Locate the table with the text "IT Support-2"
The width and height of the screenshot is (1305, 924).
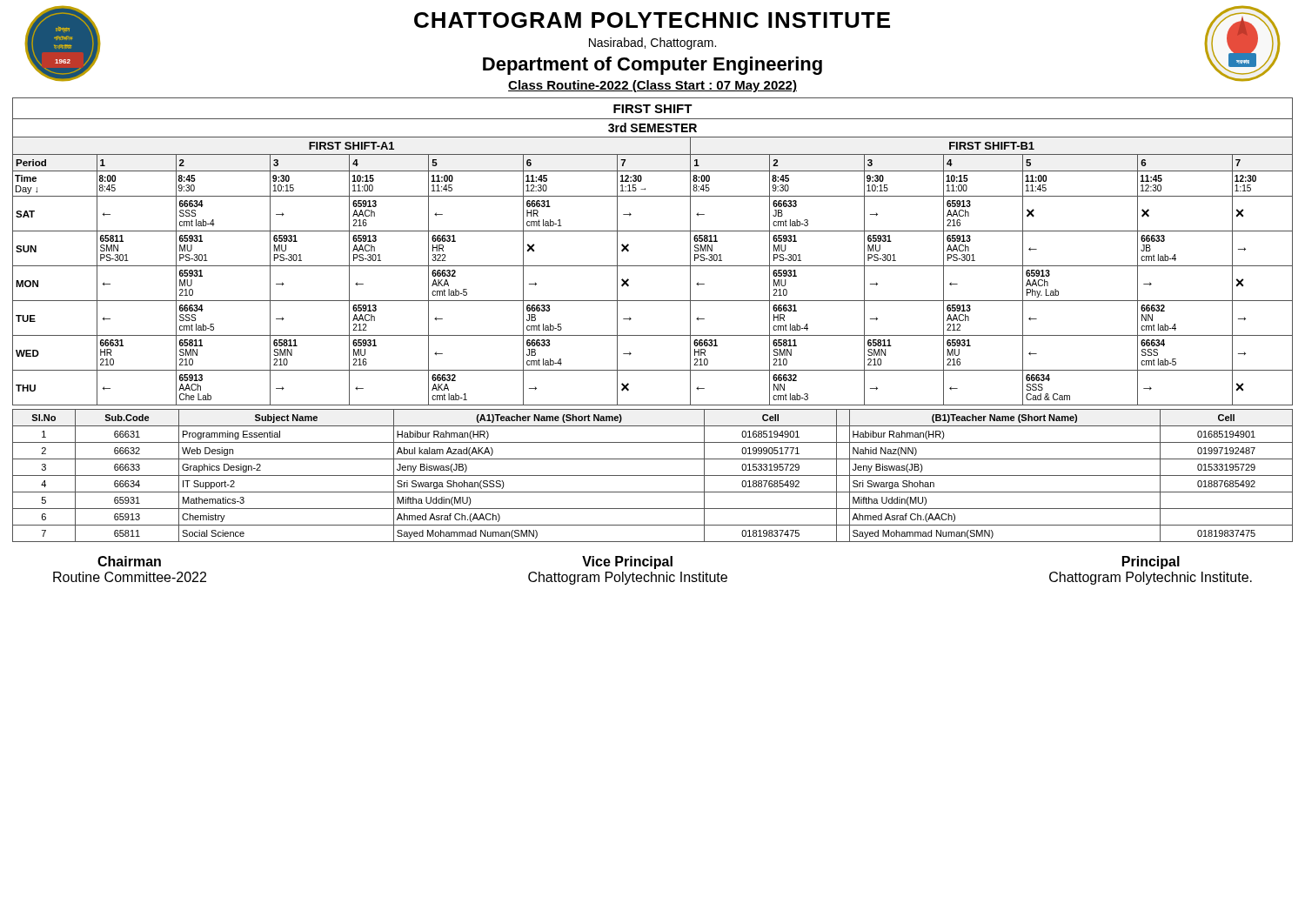tap(652, 474)
